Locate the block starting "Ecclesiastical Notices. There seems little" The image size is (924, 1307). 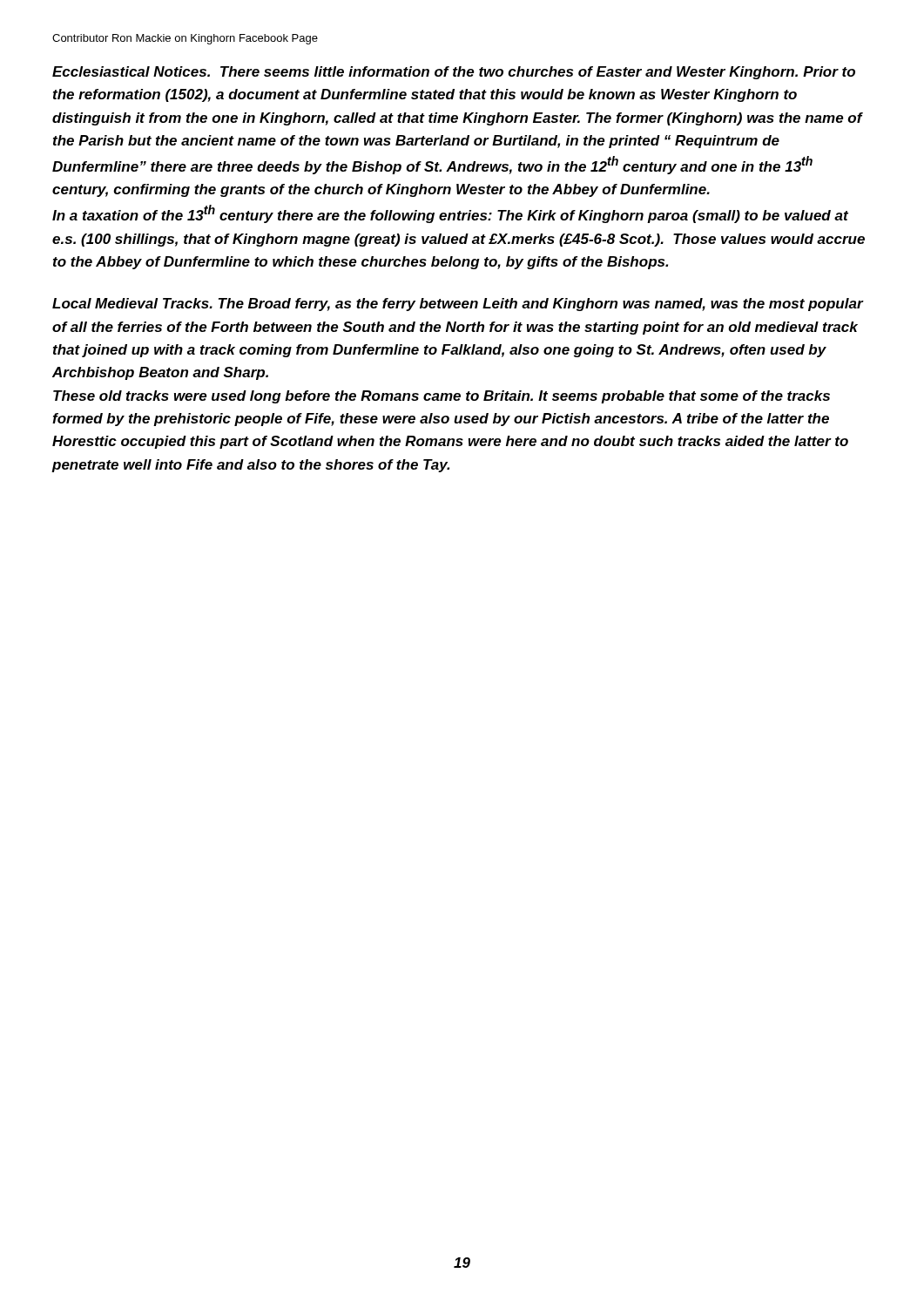click(462, 269)
